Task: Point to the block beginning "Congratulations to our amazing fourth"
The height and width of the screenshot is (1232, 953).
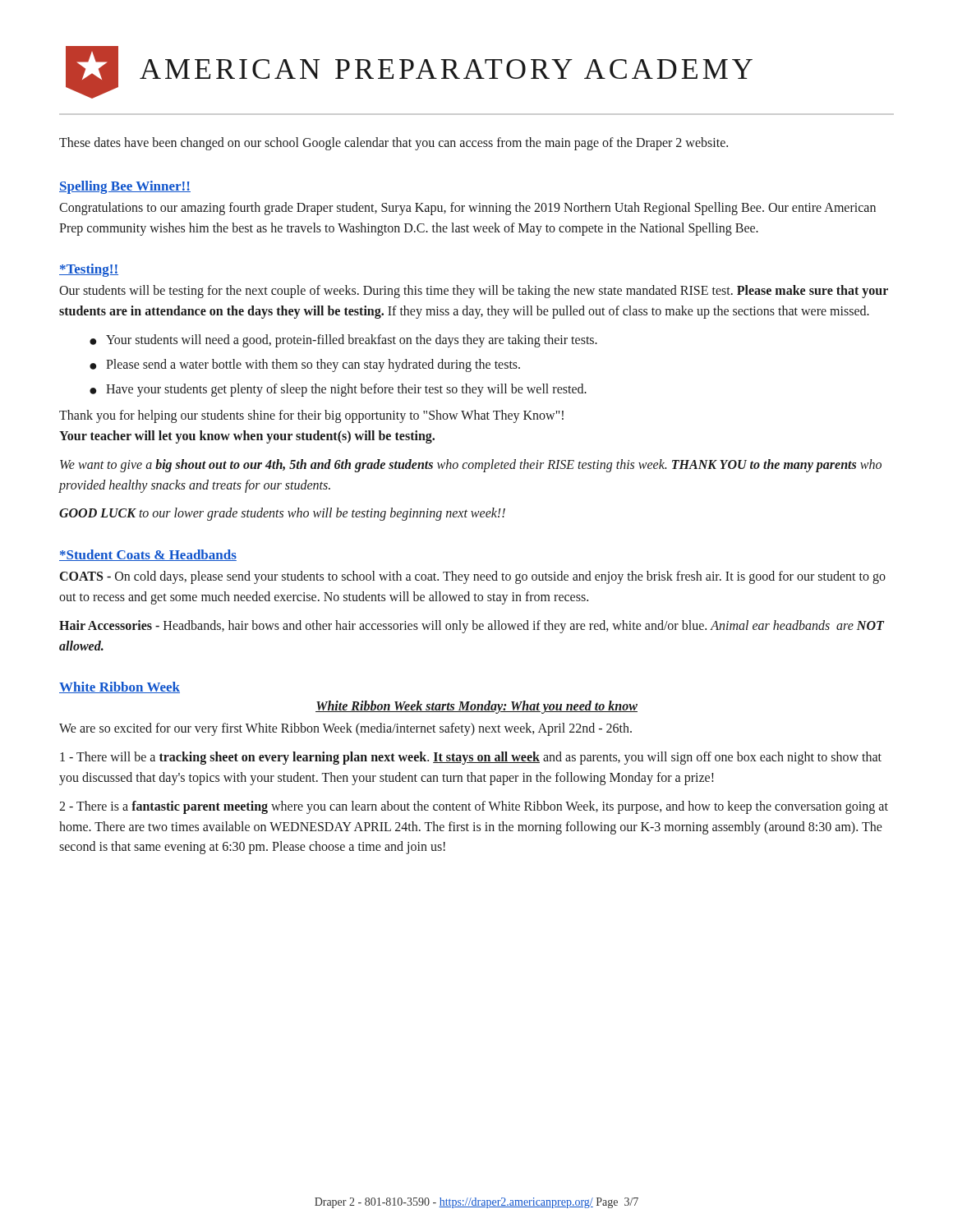Action: click(x=468, y=217)
